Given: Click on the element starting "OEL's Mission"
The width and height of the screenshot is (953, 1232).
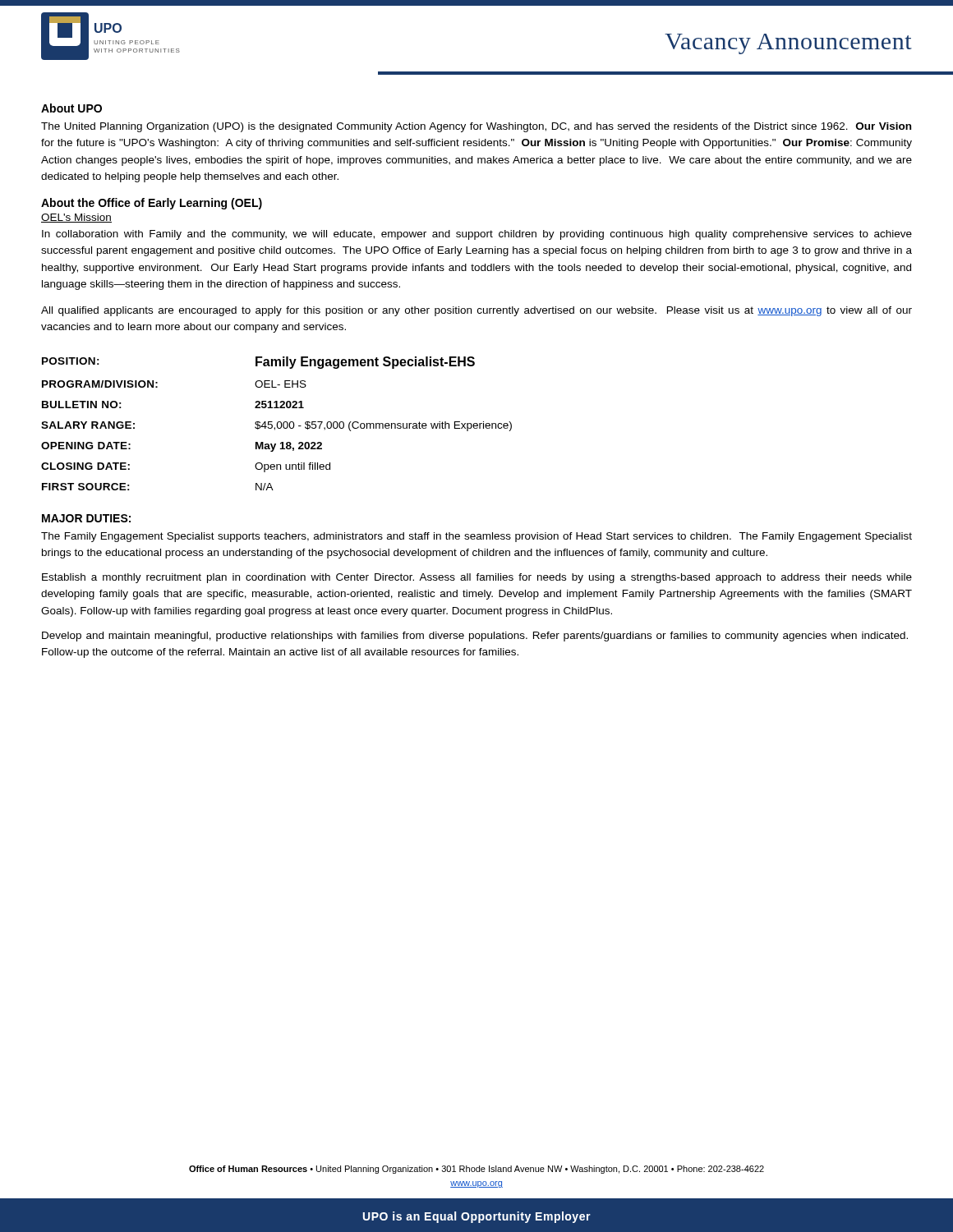Looking at the screenshot, I should (x=76, y=217).
